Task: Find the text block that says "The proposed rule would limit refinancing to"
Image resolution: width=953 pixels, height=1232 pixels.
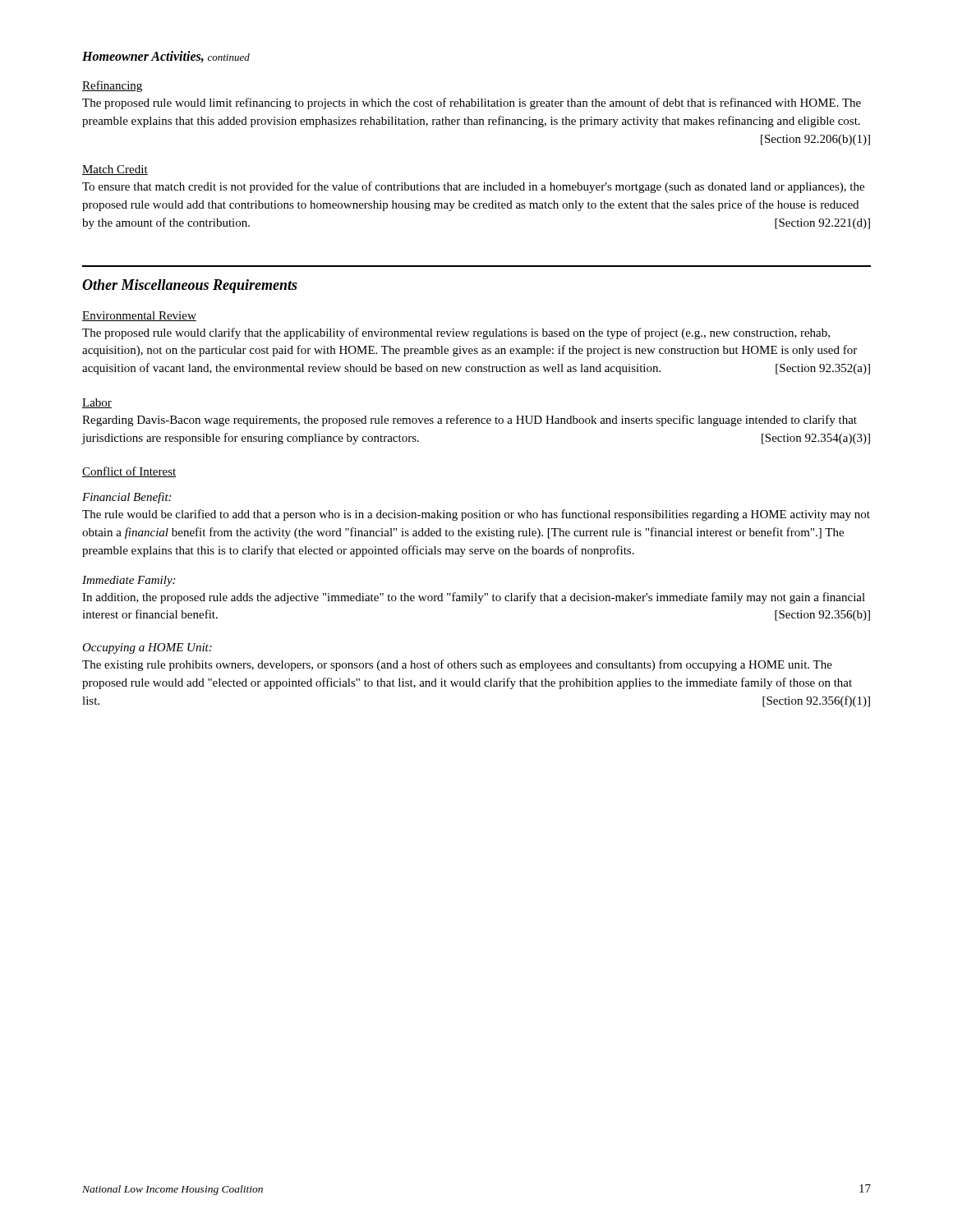Action: pos(476,120)
